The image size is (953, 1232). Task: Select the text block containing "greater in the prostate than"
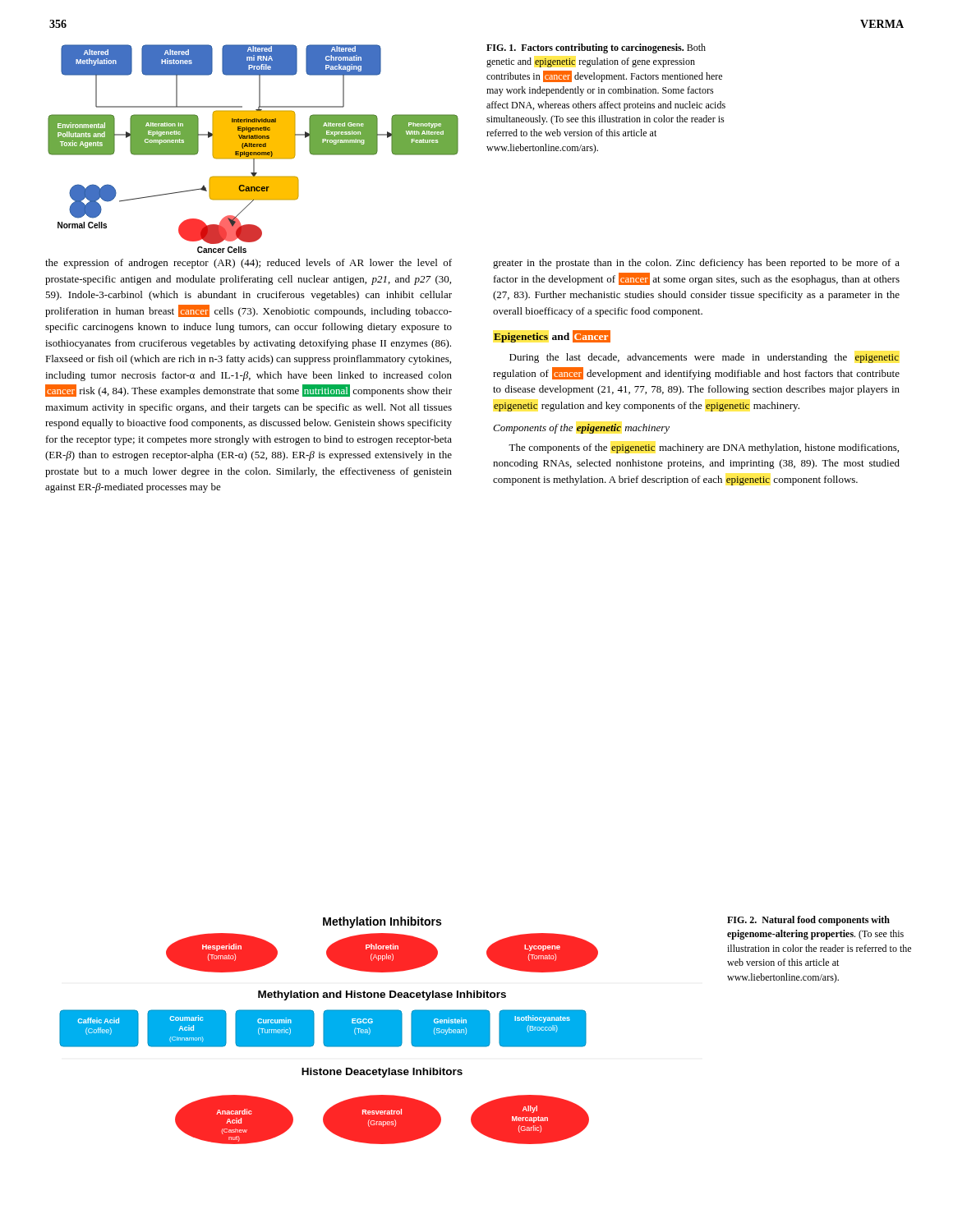696,371
